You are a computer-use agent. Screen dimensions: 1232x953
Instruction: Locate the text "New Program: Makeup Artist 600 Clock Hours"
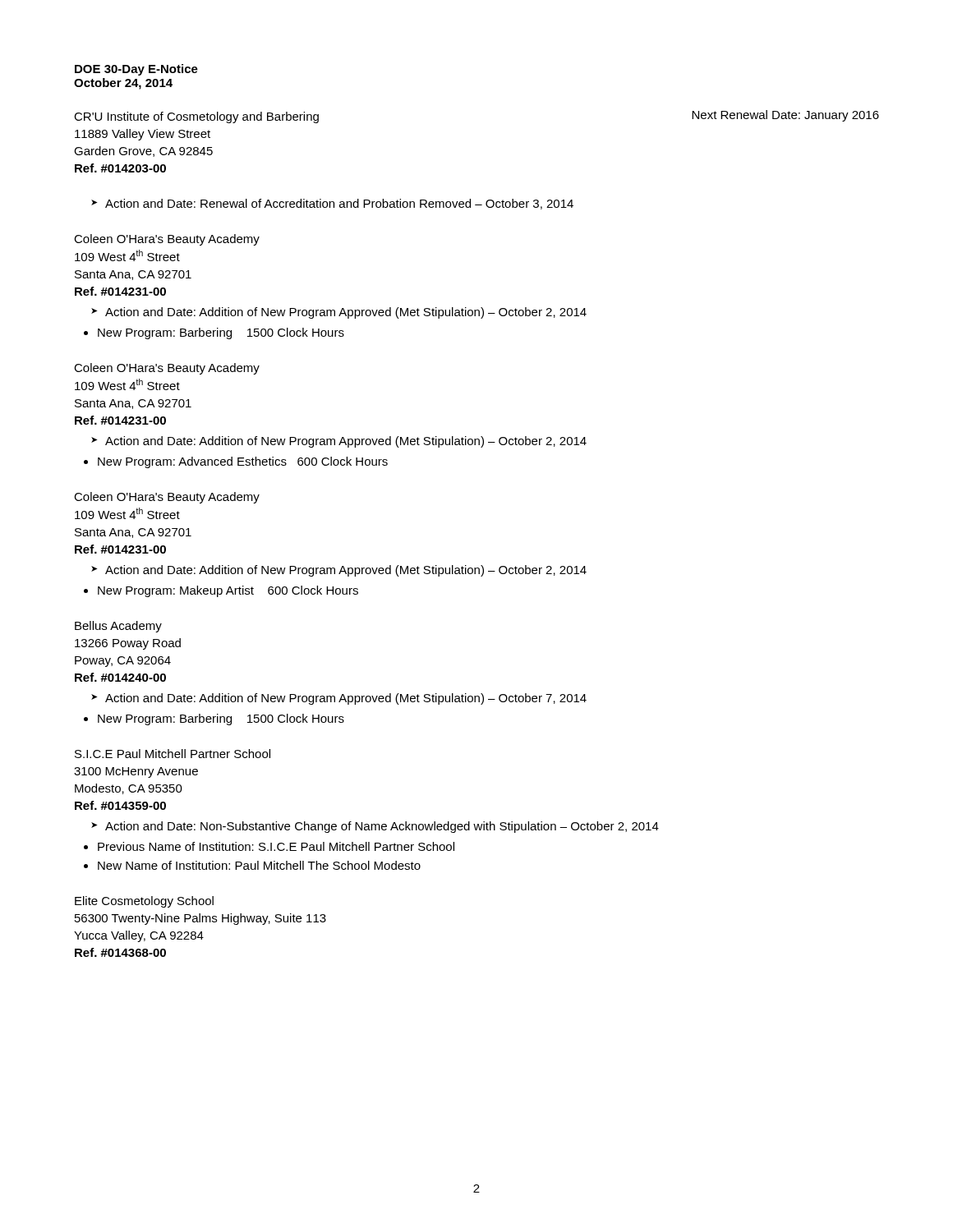221,591
